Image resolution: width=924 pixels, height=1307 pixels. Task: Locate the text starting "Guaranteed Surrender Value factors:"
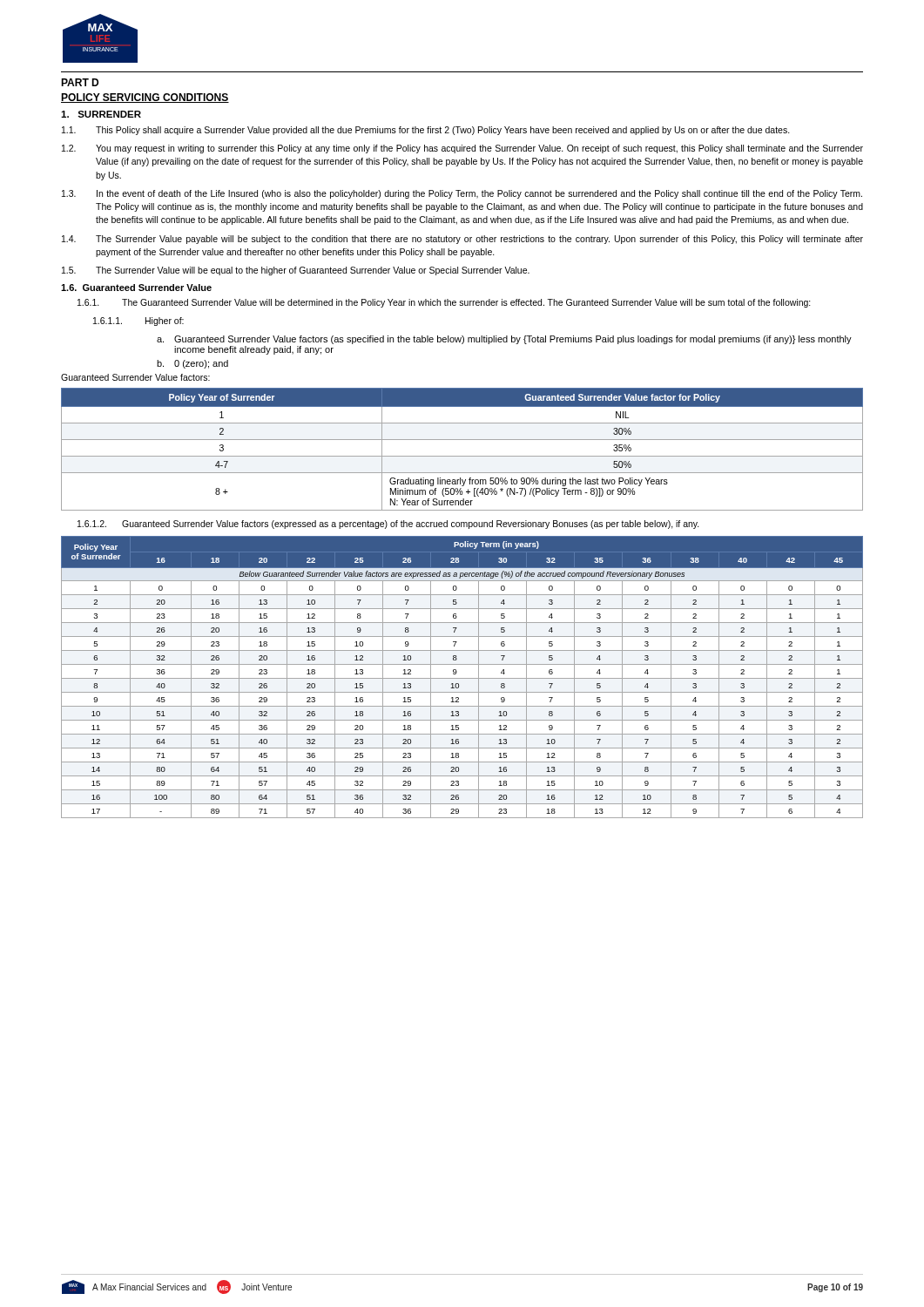coord(136,377)
